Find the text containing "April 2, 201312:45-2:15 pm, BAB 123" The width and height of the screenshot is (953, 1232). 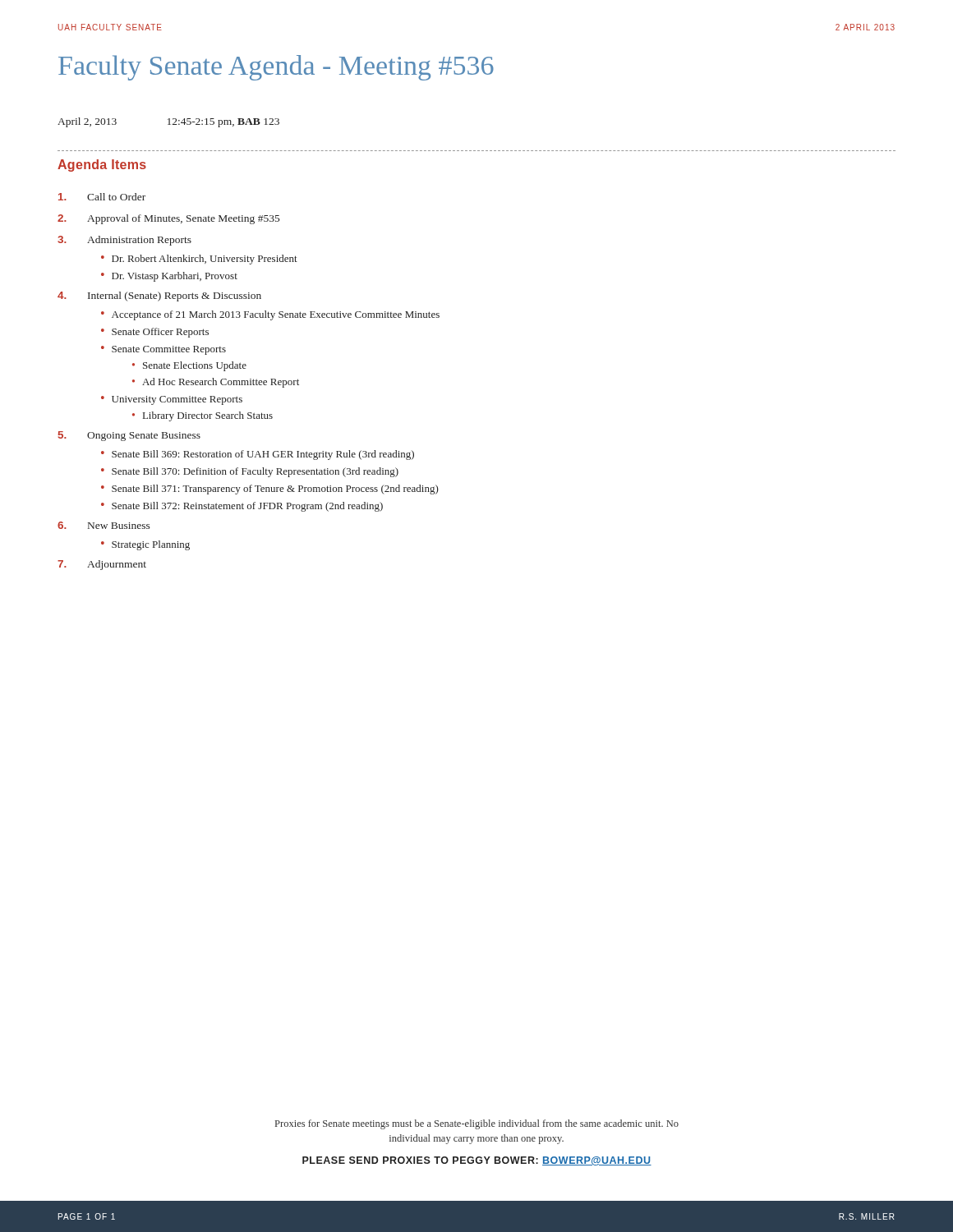[169, 121]
